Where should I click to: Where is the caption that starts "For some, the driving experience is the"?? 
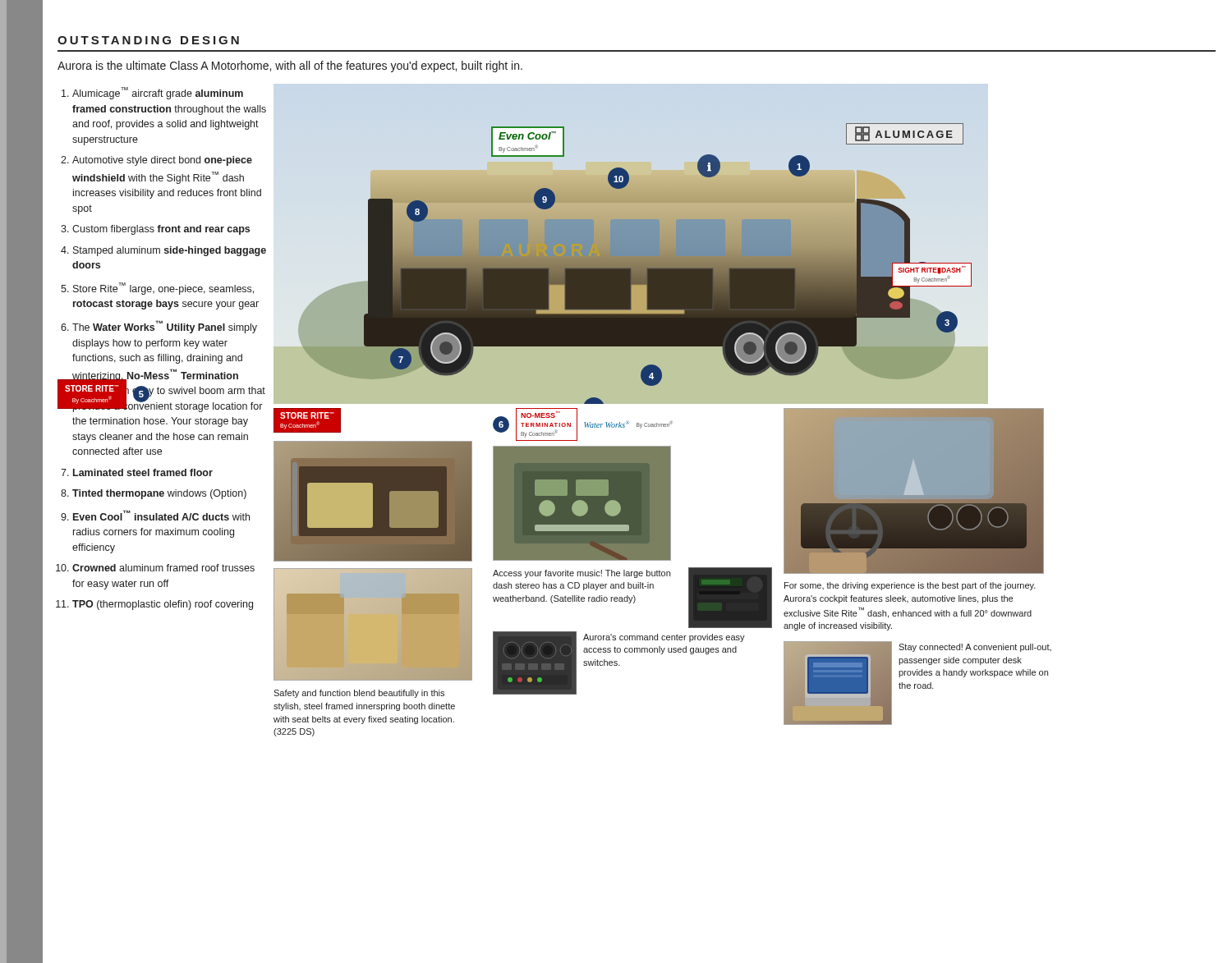[x=910, y=606]
